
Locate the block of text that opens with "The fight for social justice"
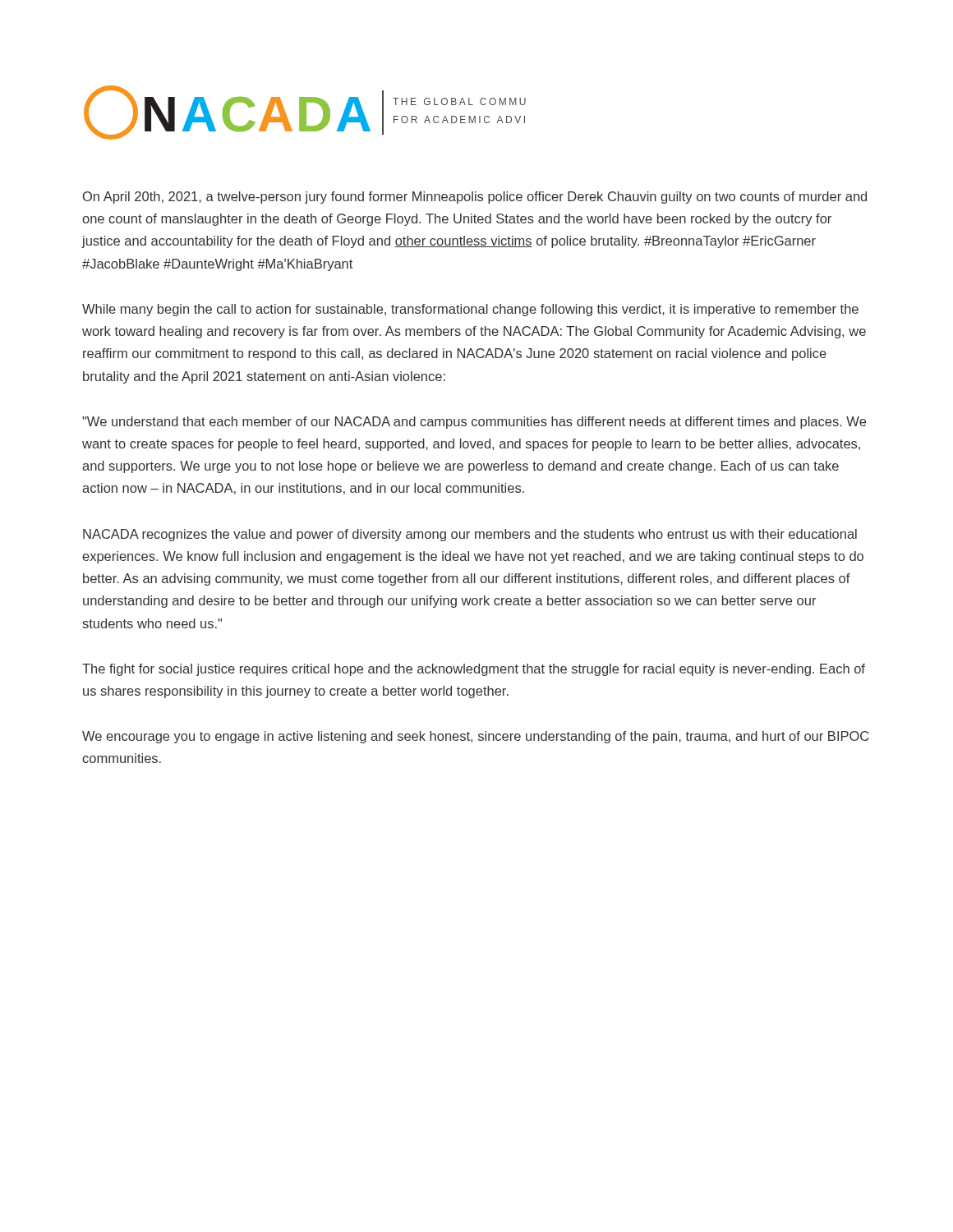pos(474,680)
